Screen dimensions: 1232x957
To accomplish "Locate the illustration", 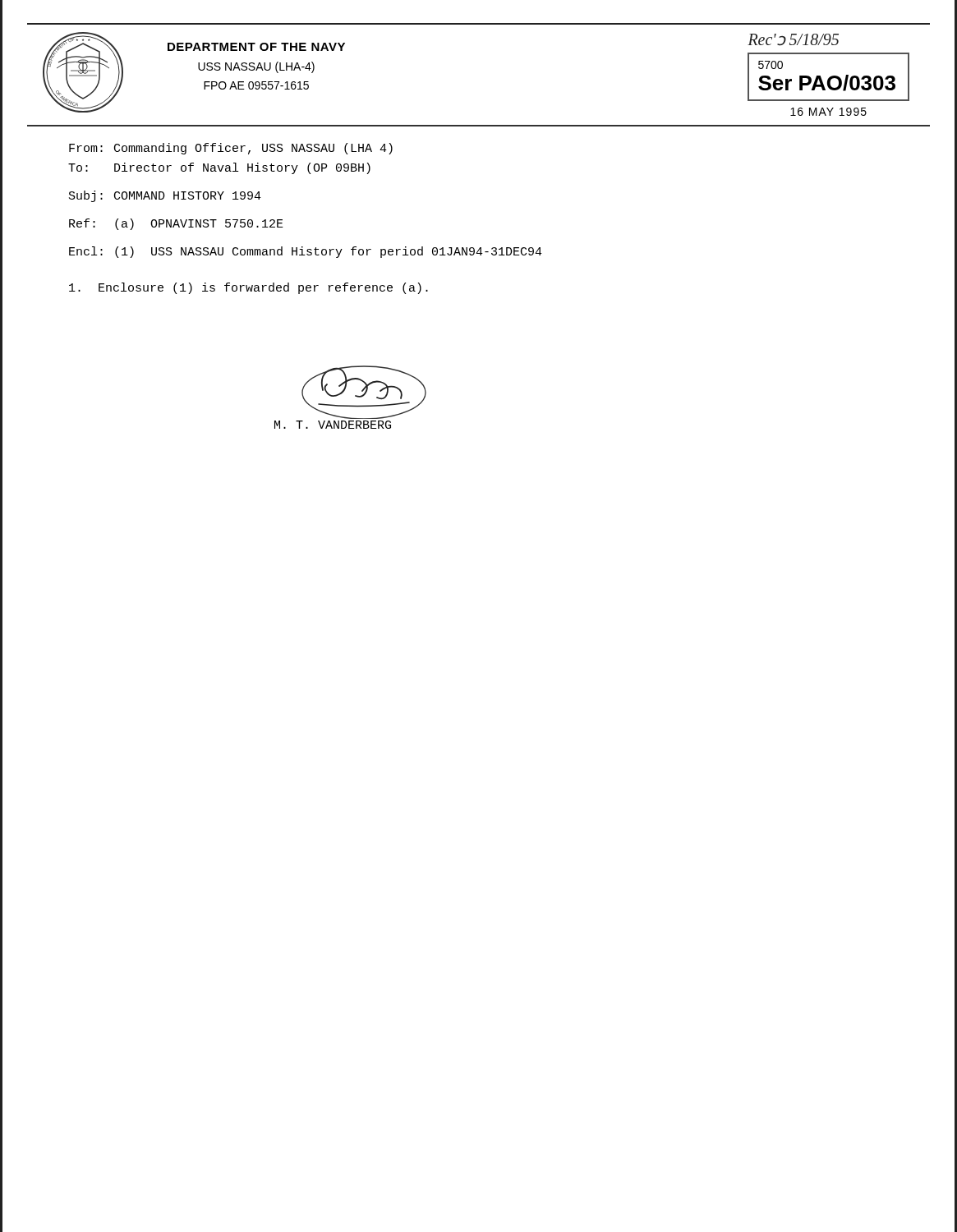I will point(364,382).
